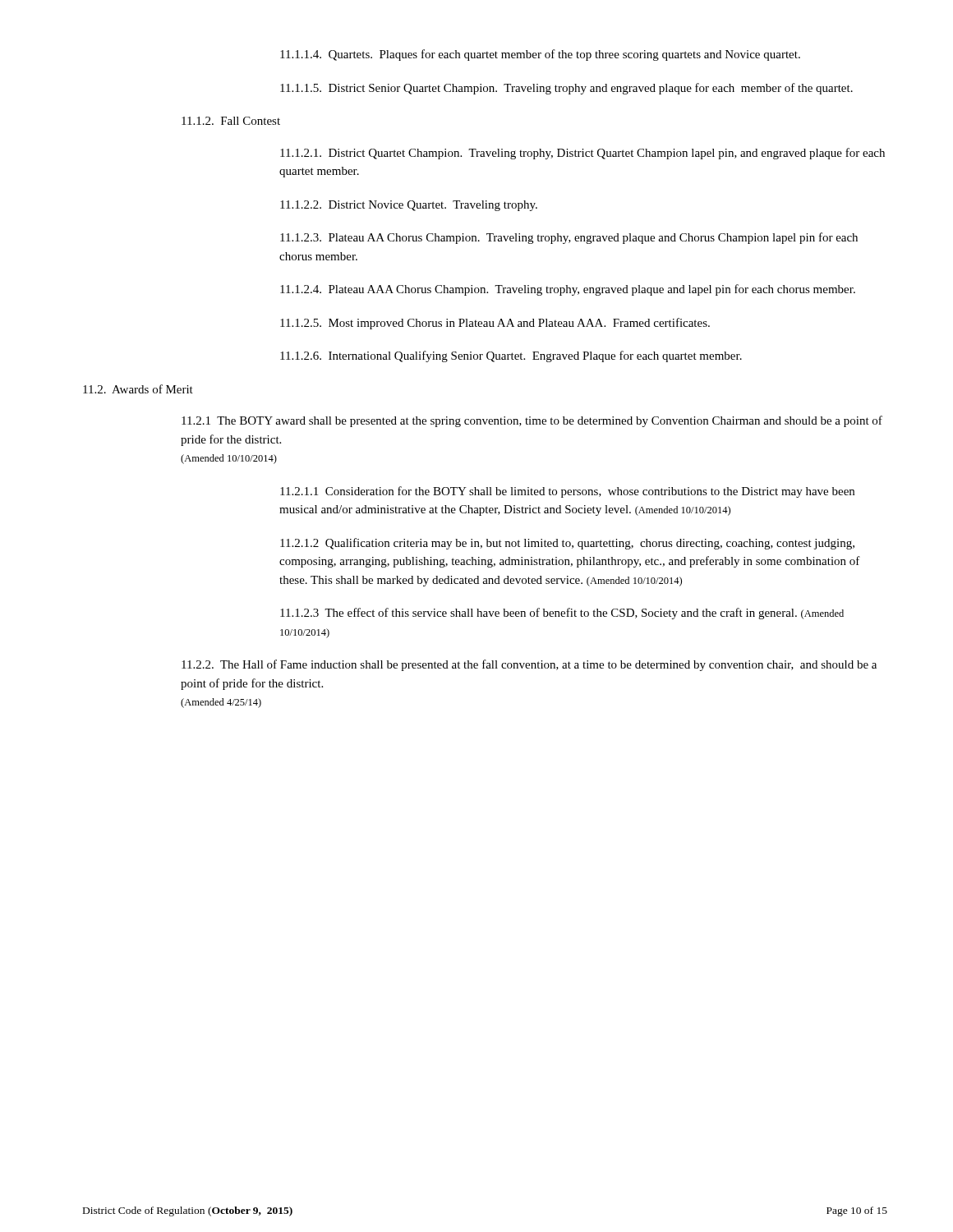Locate the block of text that opens with "11.1.2.2. District Novice Quartet. Traveling"

[409, 204]
